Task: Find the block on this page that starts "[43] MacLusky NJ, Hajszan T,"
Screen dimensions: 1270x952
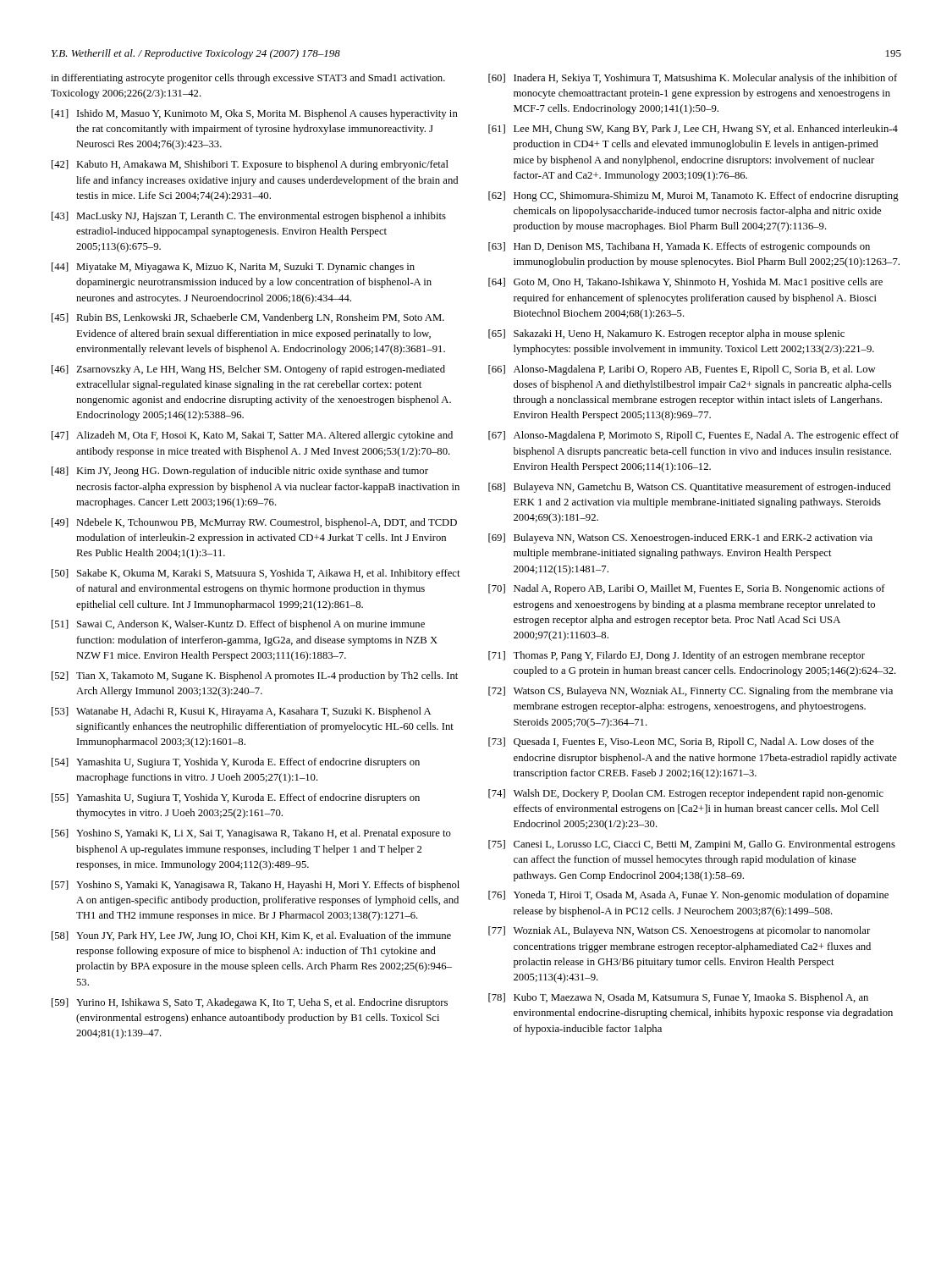Action: pyautogui.click(x=257, y=231)
